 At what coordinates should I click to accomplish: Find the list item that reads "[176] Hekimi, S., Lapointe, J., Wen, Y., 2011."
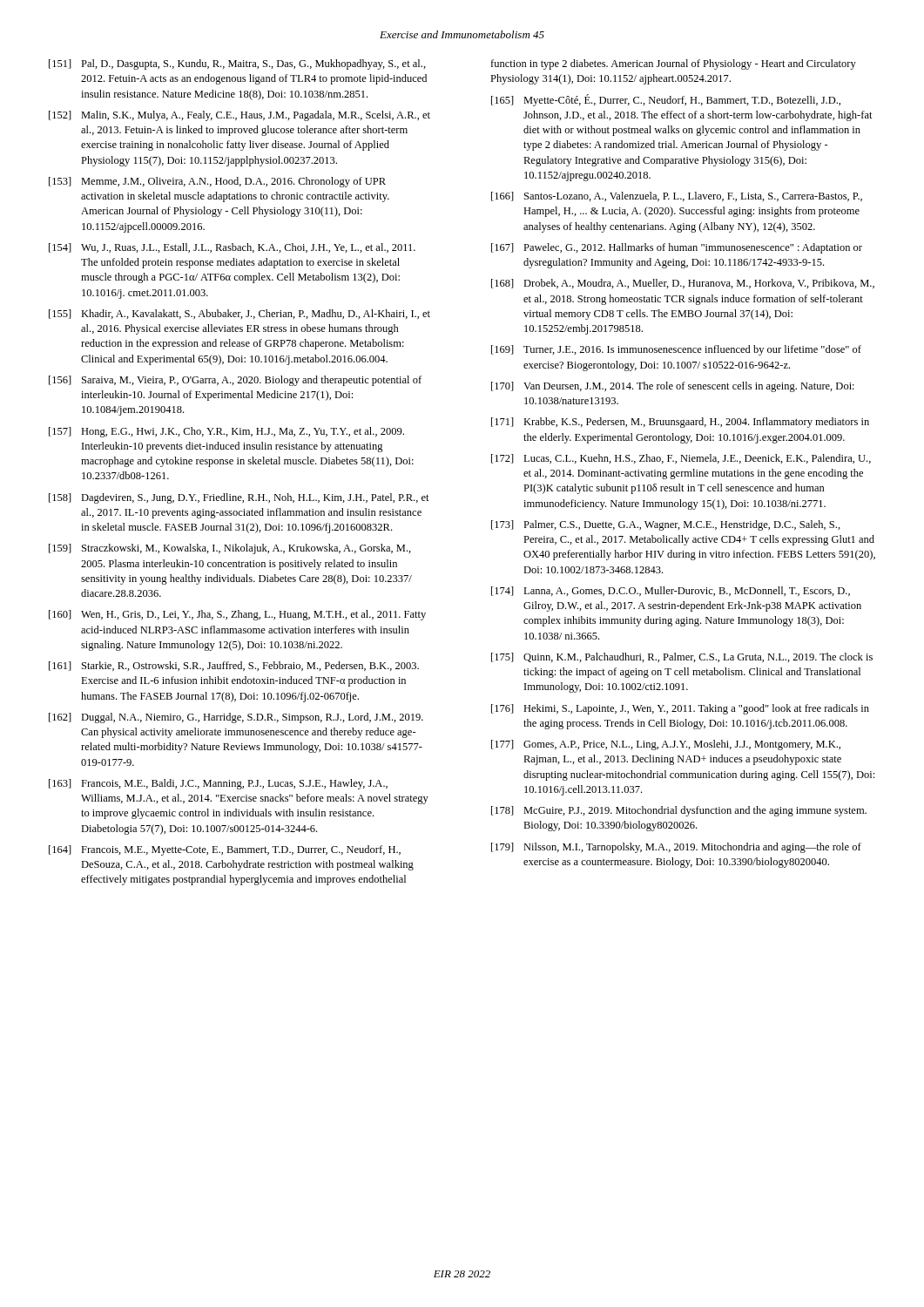(x=683, y=716)
